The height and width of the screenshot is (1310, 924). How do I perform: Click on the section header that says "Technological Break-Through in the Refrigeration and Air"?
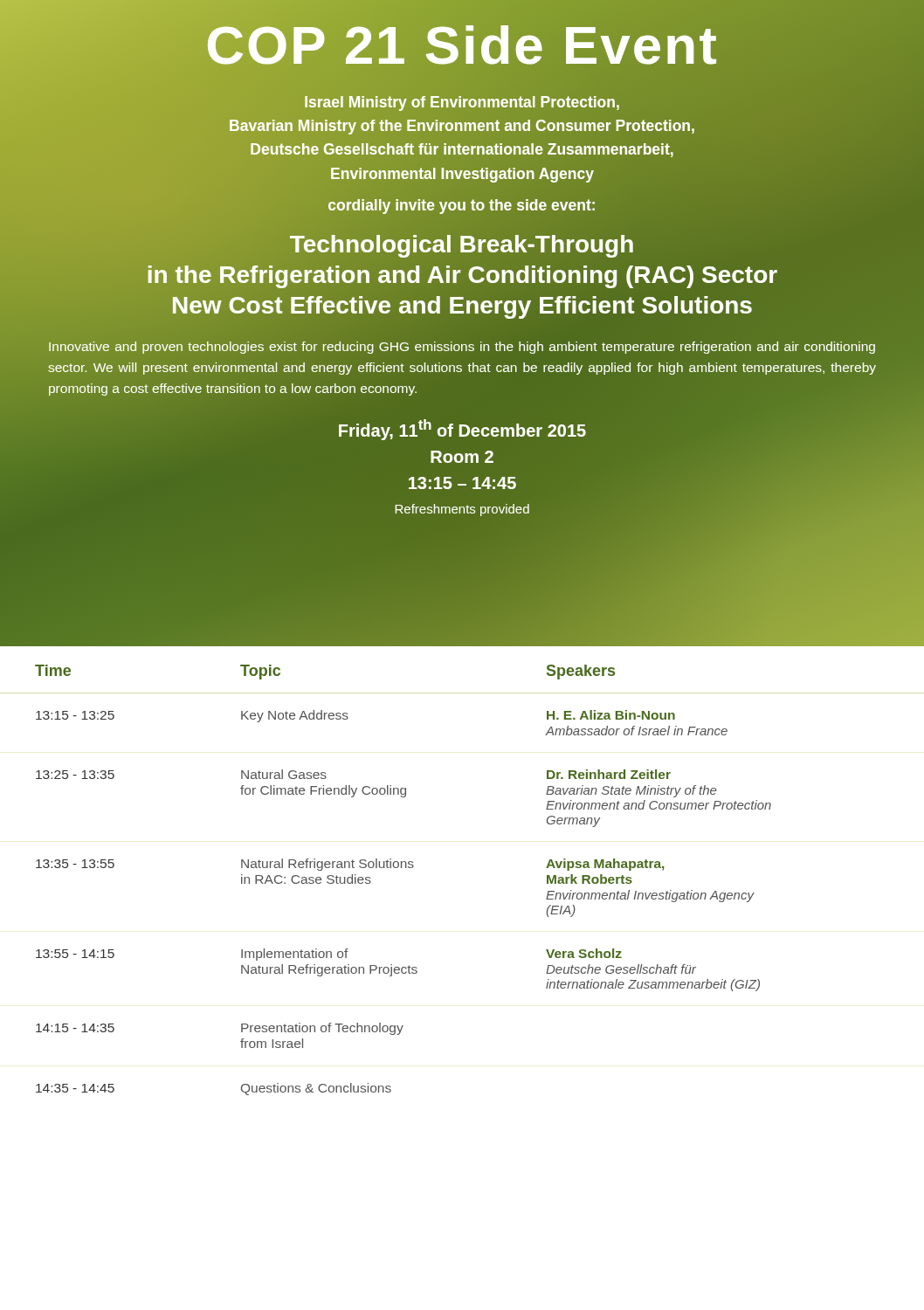pos(462,274)
